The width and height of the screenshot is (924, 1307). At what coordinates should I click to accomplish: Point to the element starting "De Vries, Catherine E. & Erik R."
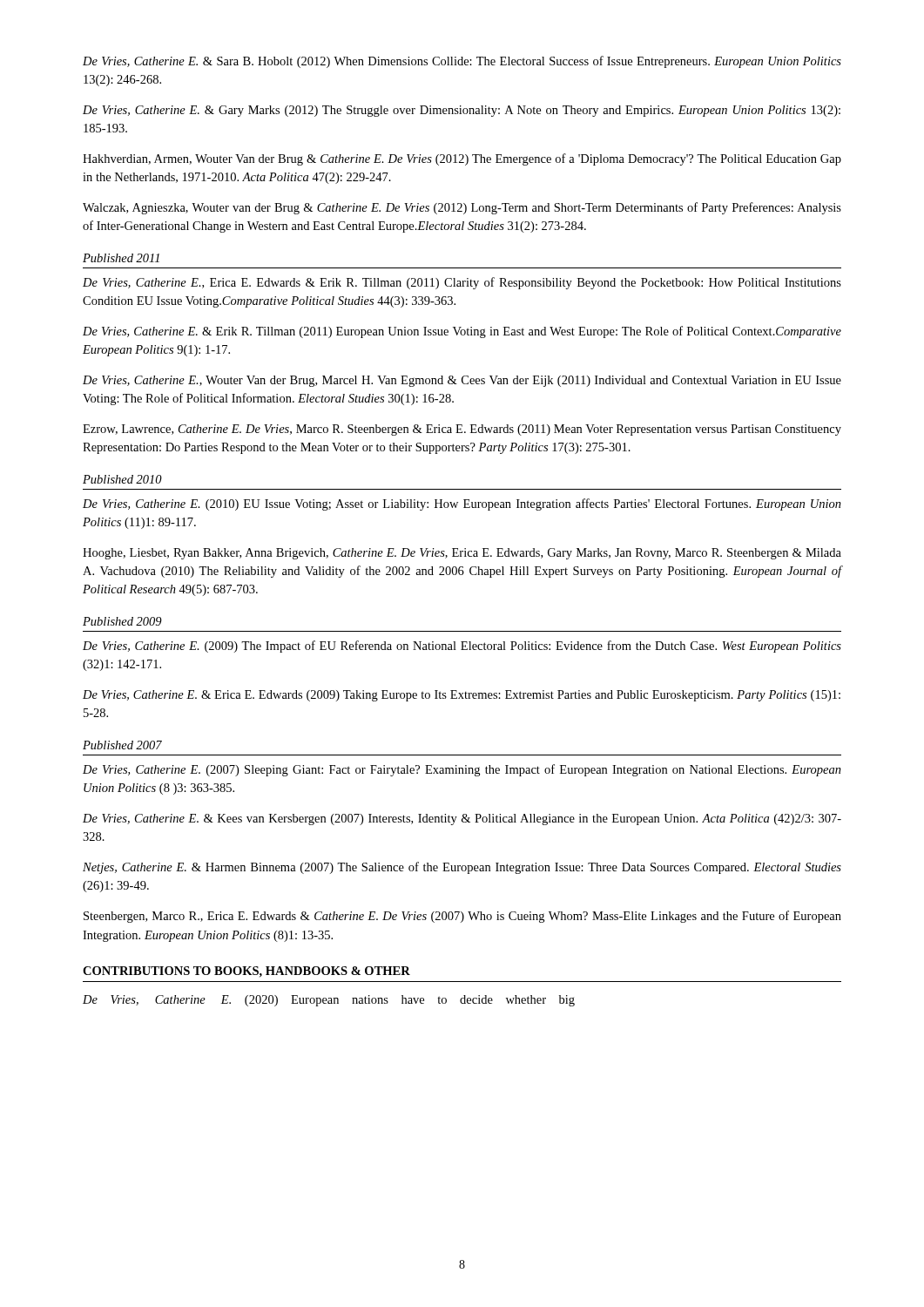click(x=462, y=340)
